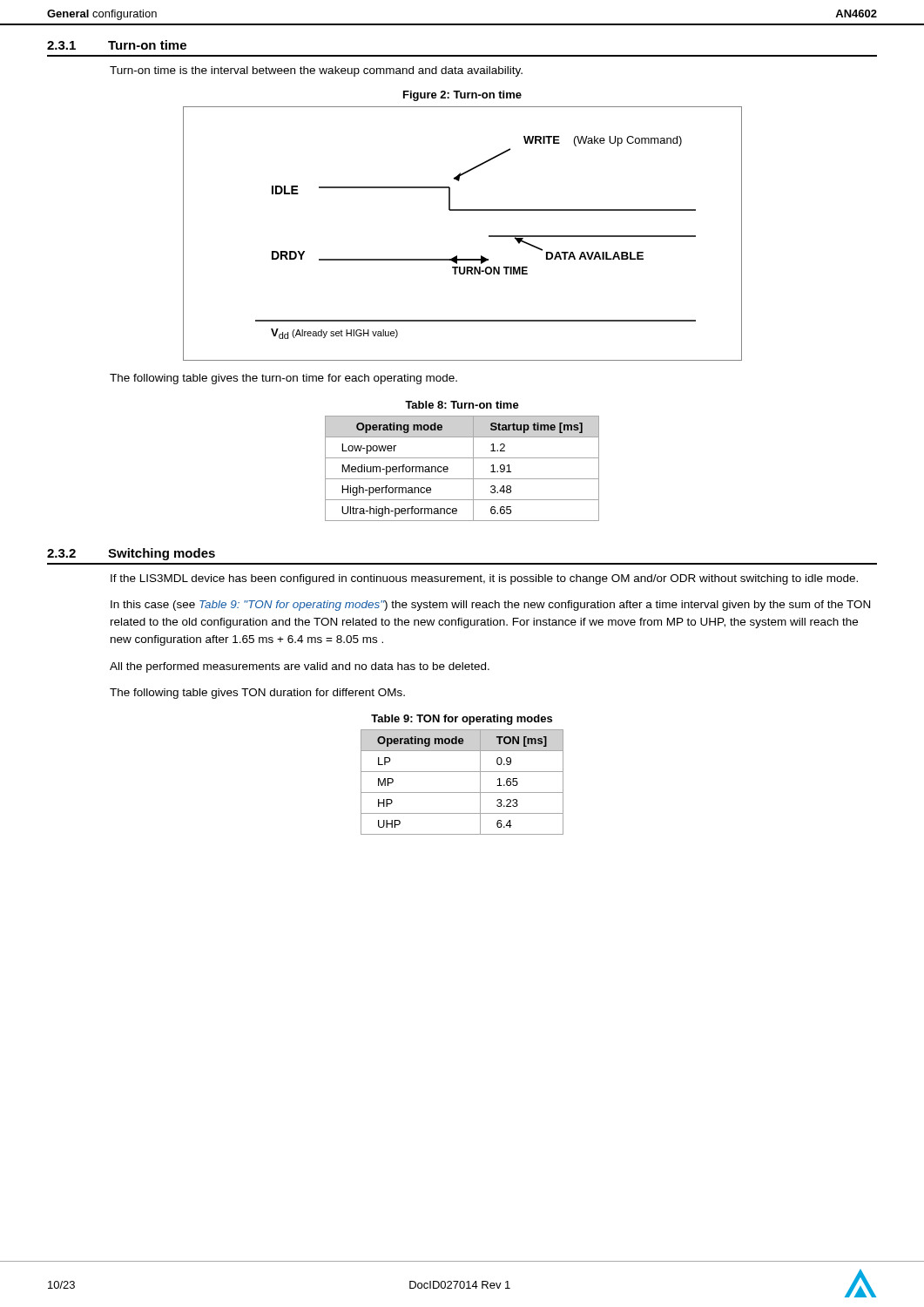This screenshot has height=1307, width=924.
Task: Where is the passage that starts "The following table gives TON duration for"?
Action: click(258, 692)
